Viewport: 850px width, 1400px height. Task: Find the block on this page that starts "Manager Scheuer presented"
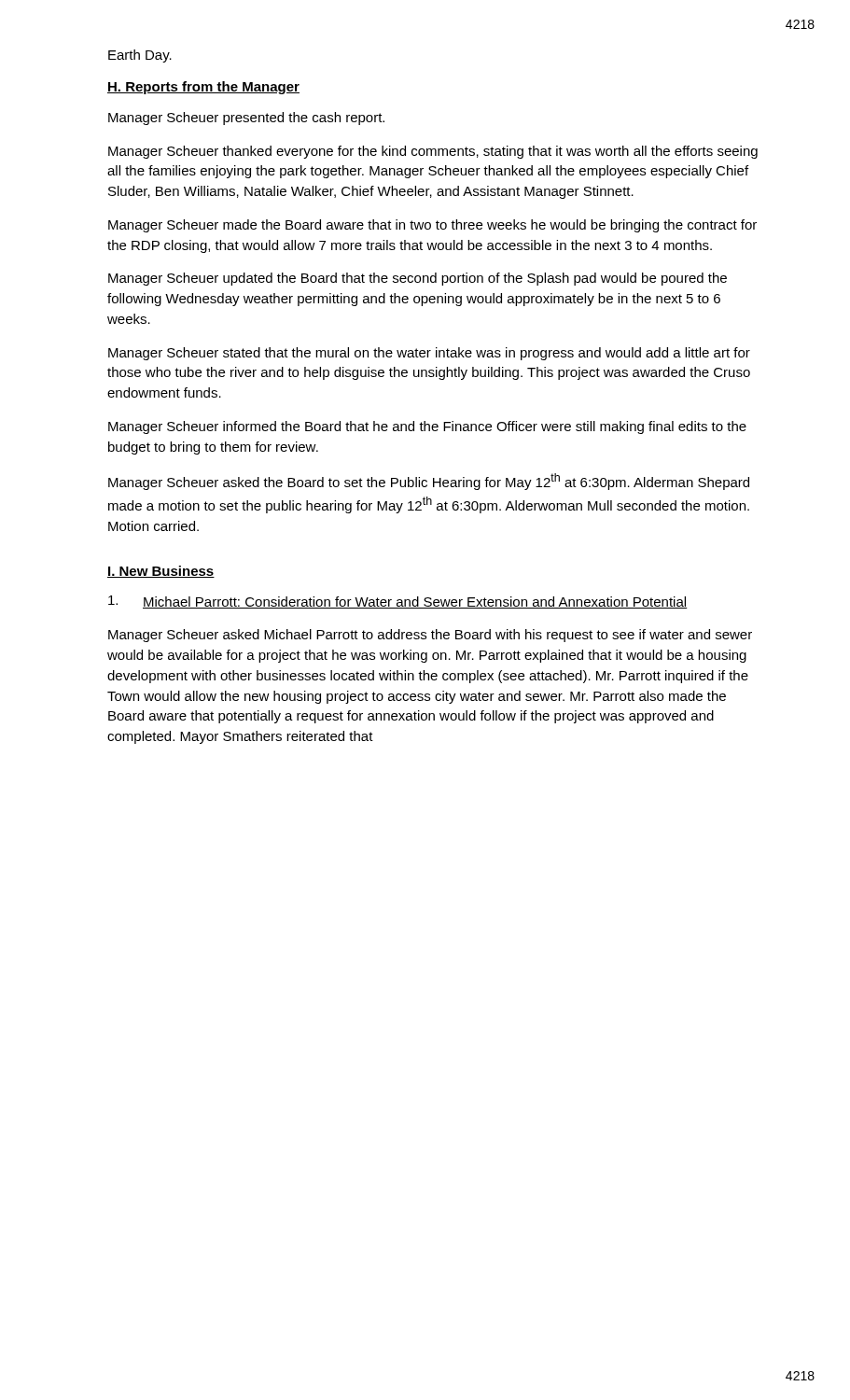coord(247,117)
